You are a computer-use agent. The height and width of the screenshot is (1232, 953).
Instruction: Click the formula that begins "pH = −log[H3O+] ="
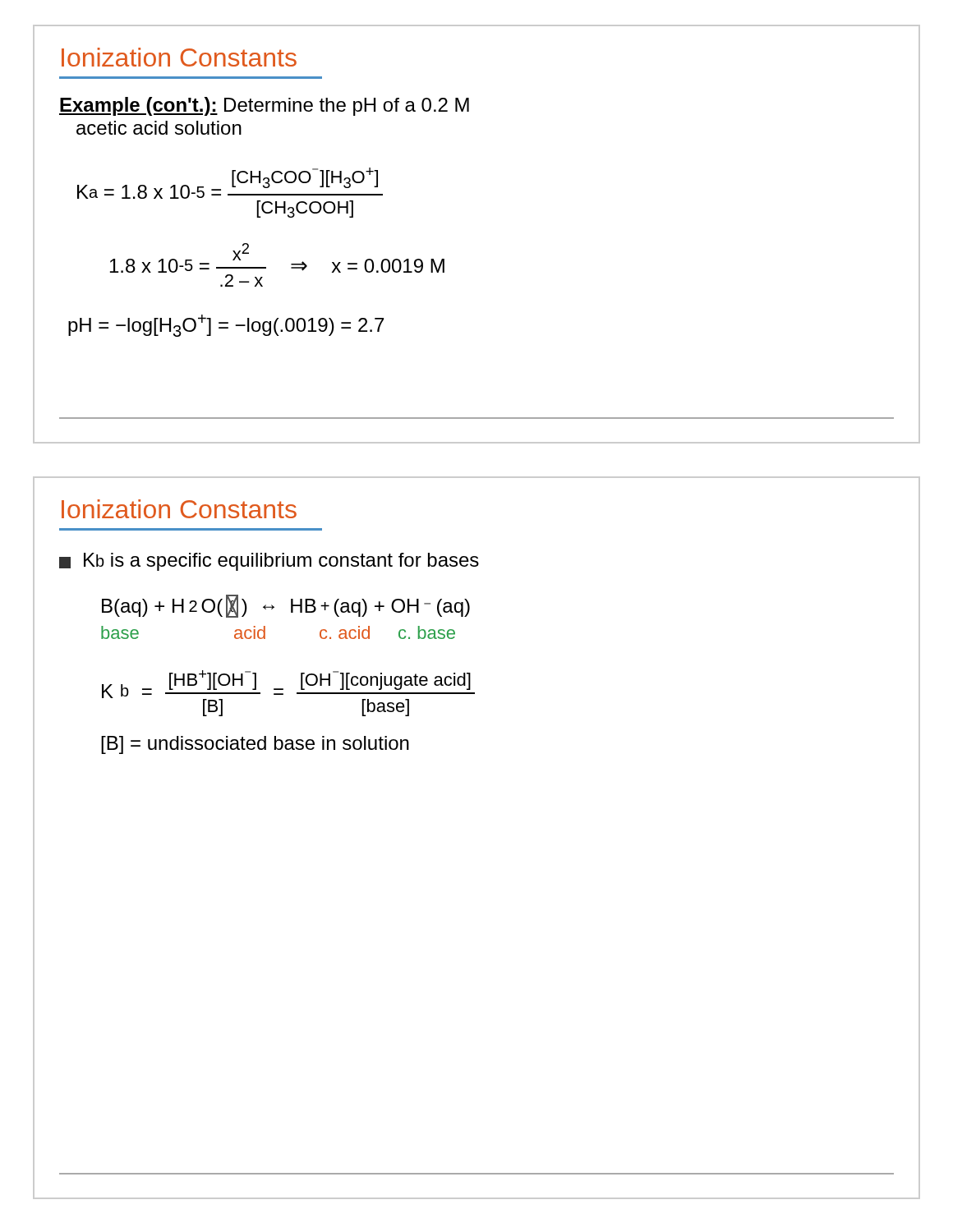(226, 326)
